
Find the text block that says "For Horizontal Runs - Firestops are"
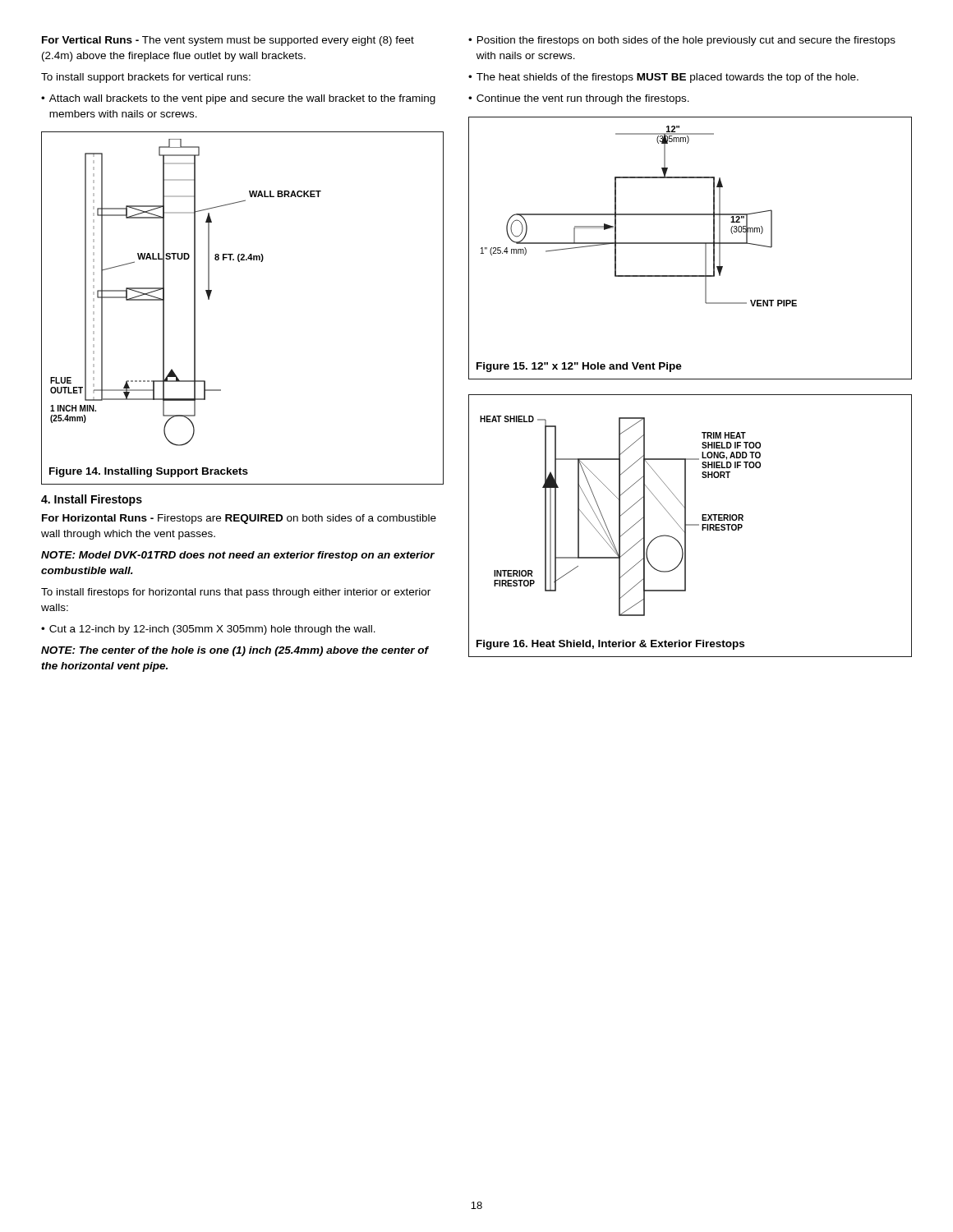coord(239,526)
